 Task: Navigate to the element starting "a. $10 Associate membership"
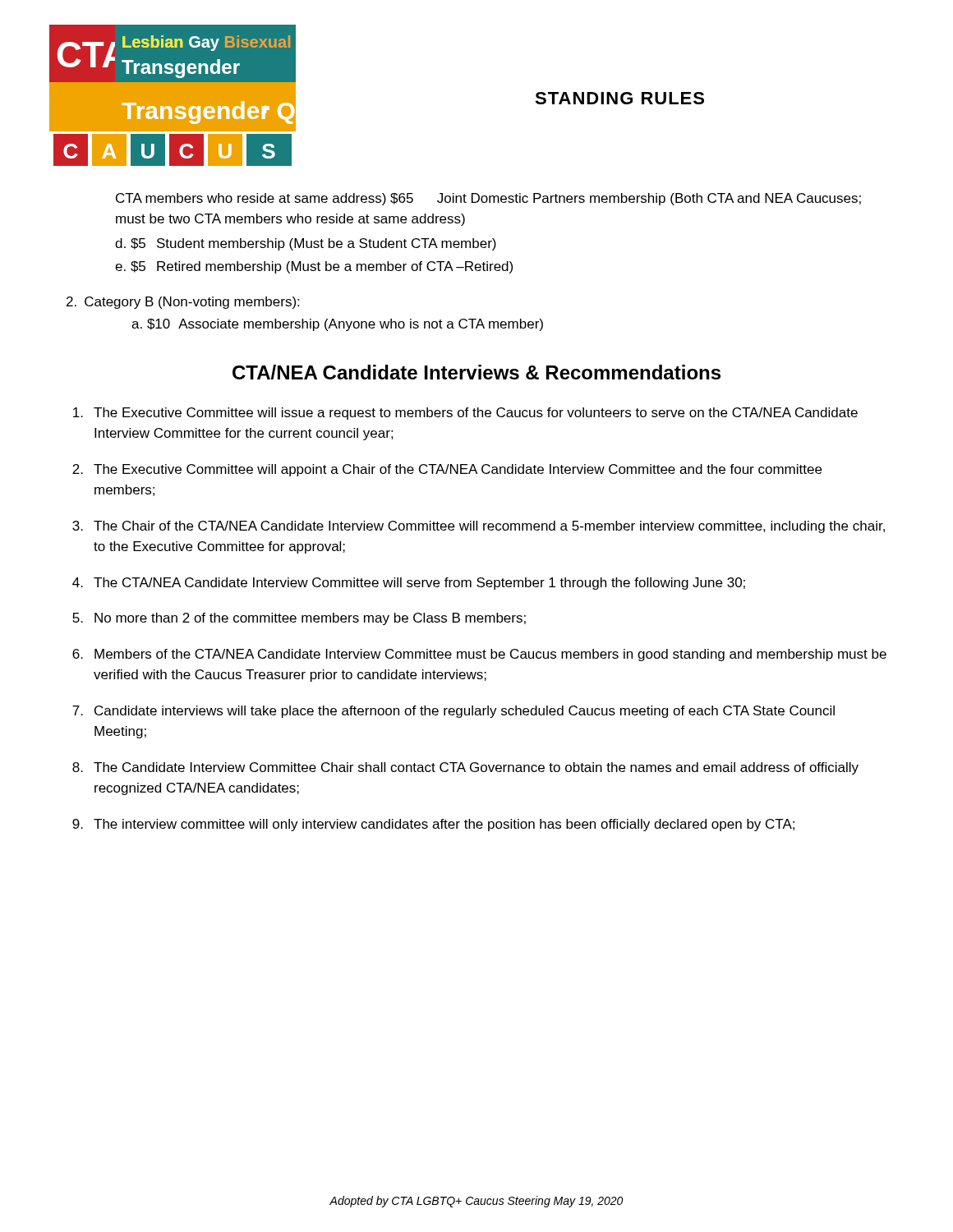tap(338, 325)
